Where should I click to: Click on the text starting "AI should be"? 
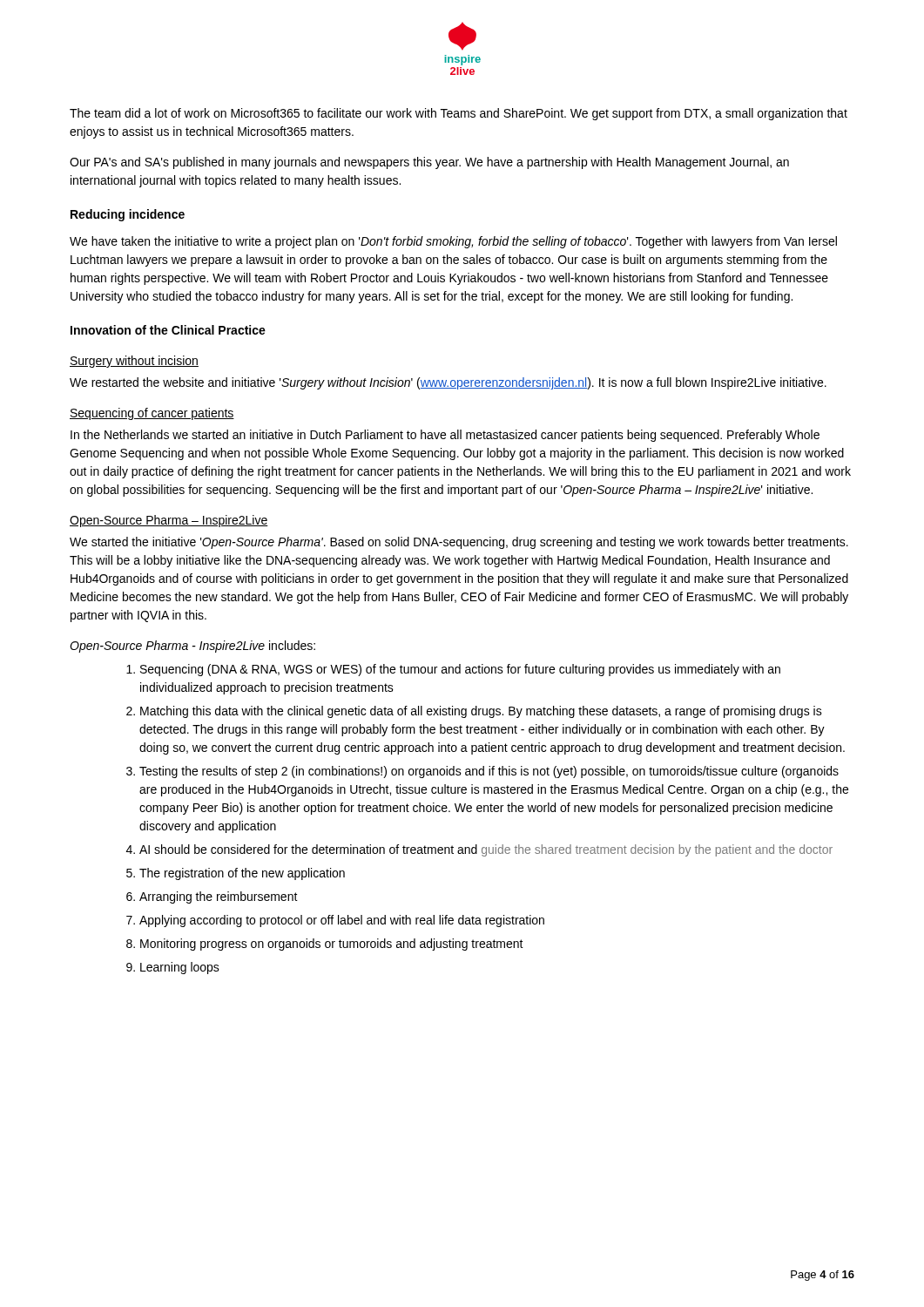(x=486, y=850)
